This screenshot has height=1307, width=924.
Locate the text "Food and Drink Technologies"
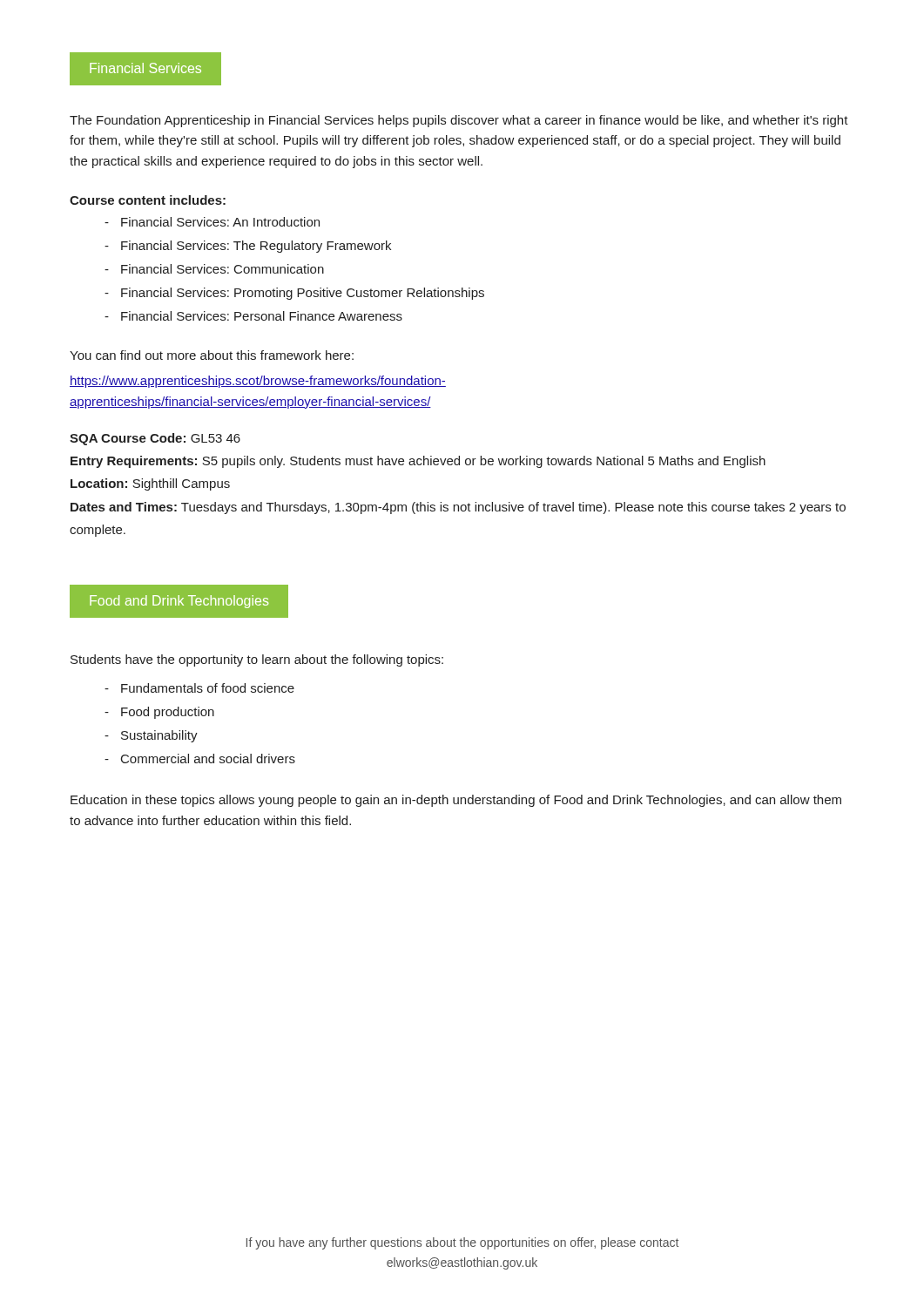(179, 601)
